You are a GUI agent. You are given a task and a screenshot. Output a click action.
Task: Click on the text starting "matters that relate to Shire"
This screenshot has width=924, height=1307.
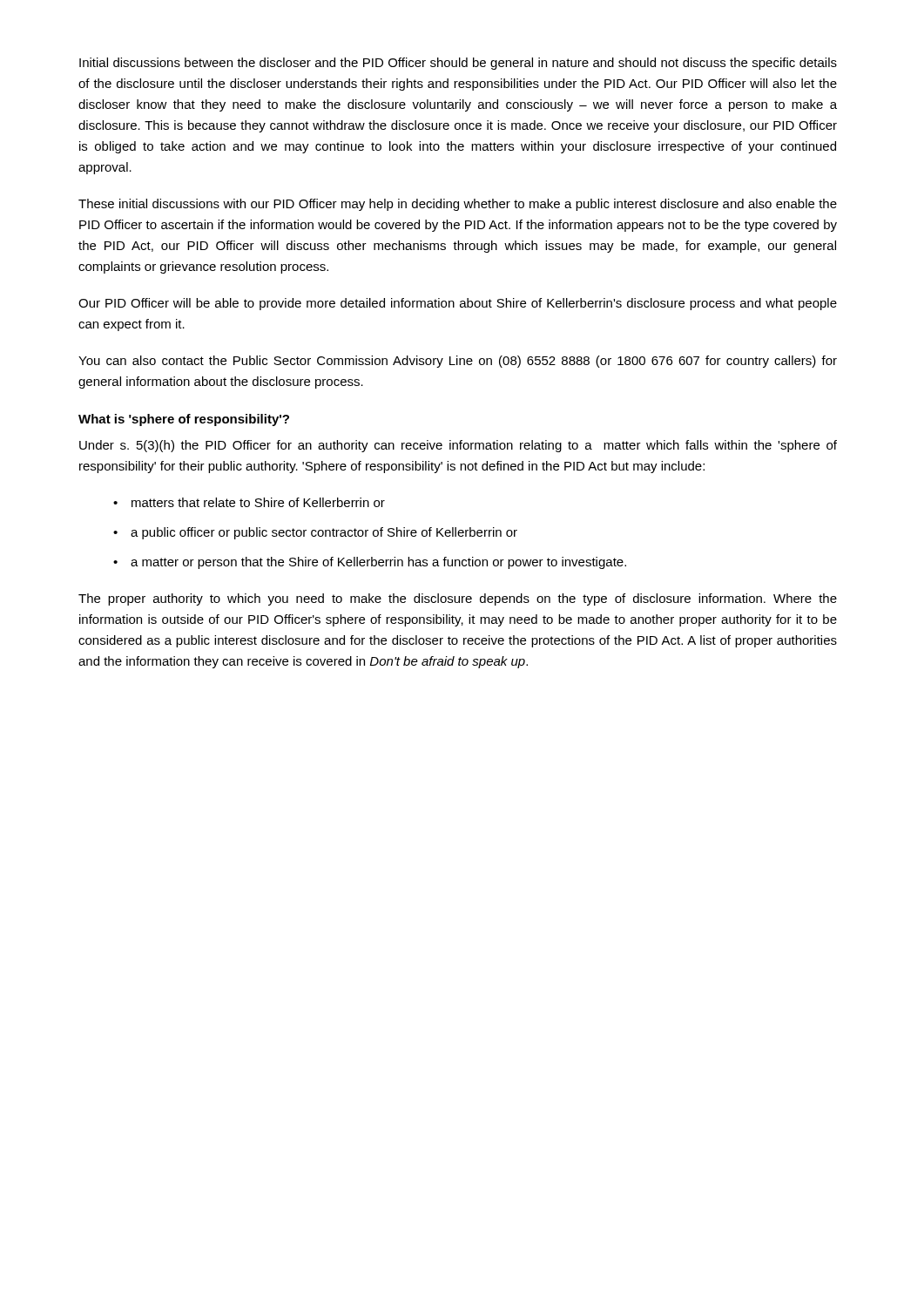point(258,502)
